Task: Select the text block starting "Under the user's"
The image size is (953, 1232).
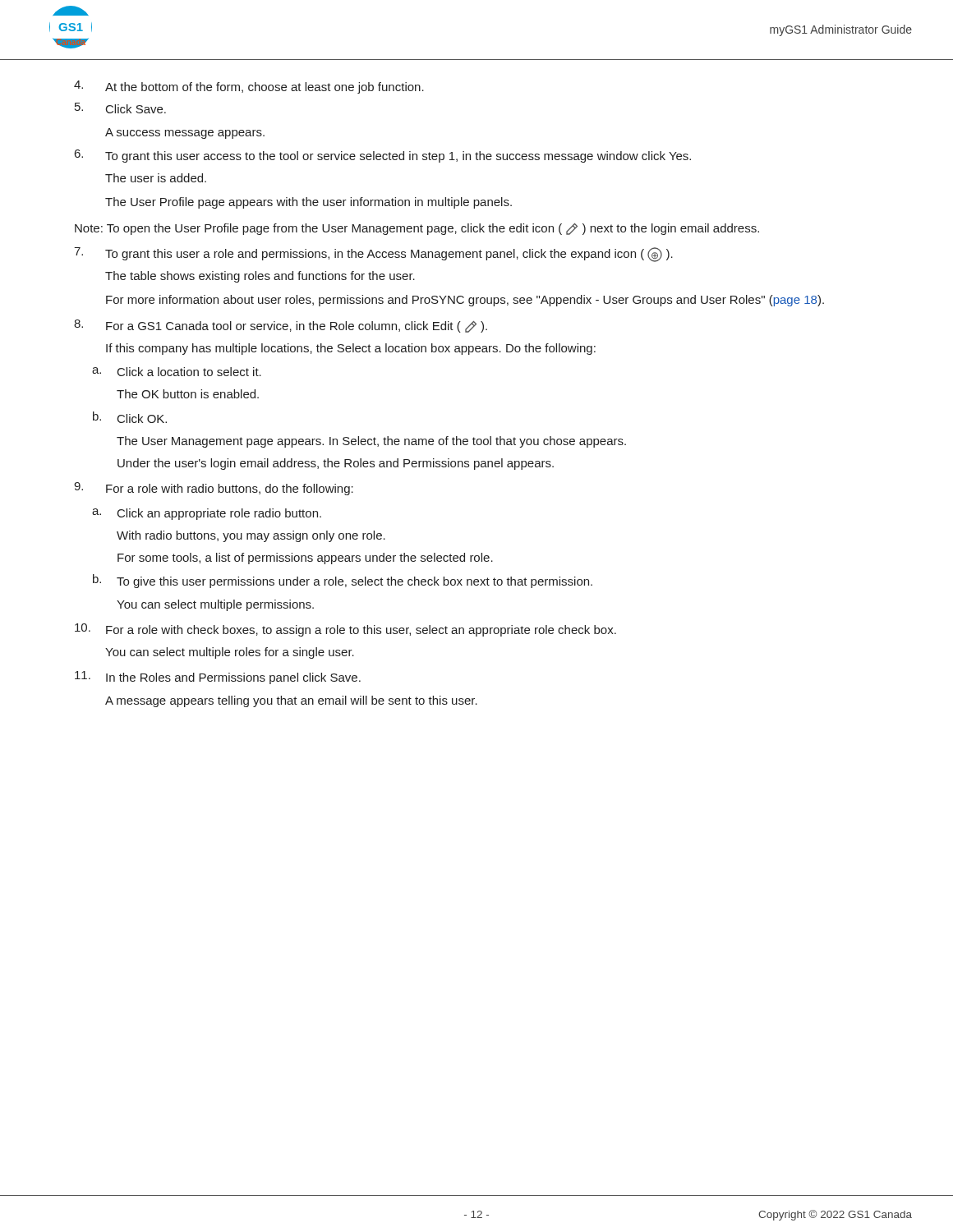Action: tap(336, 463)
